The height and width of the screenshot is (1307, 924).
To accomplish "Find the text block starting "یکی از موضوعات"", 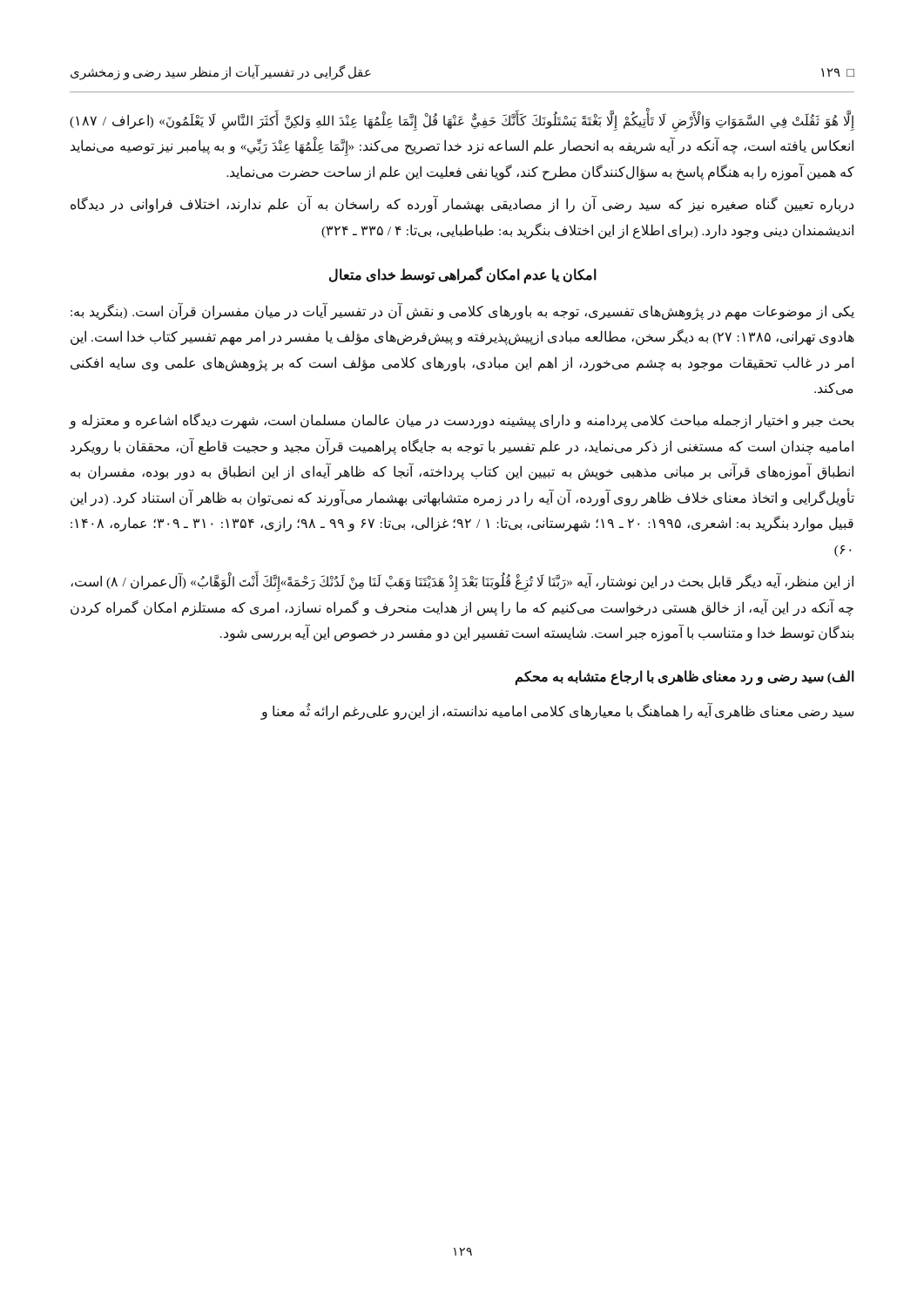I will pos(462,350).
